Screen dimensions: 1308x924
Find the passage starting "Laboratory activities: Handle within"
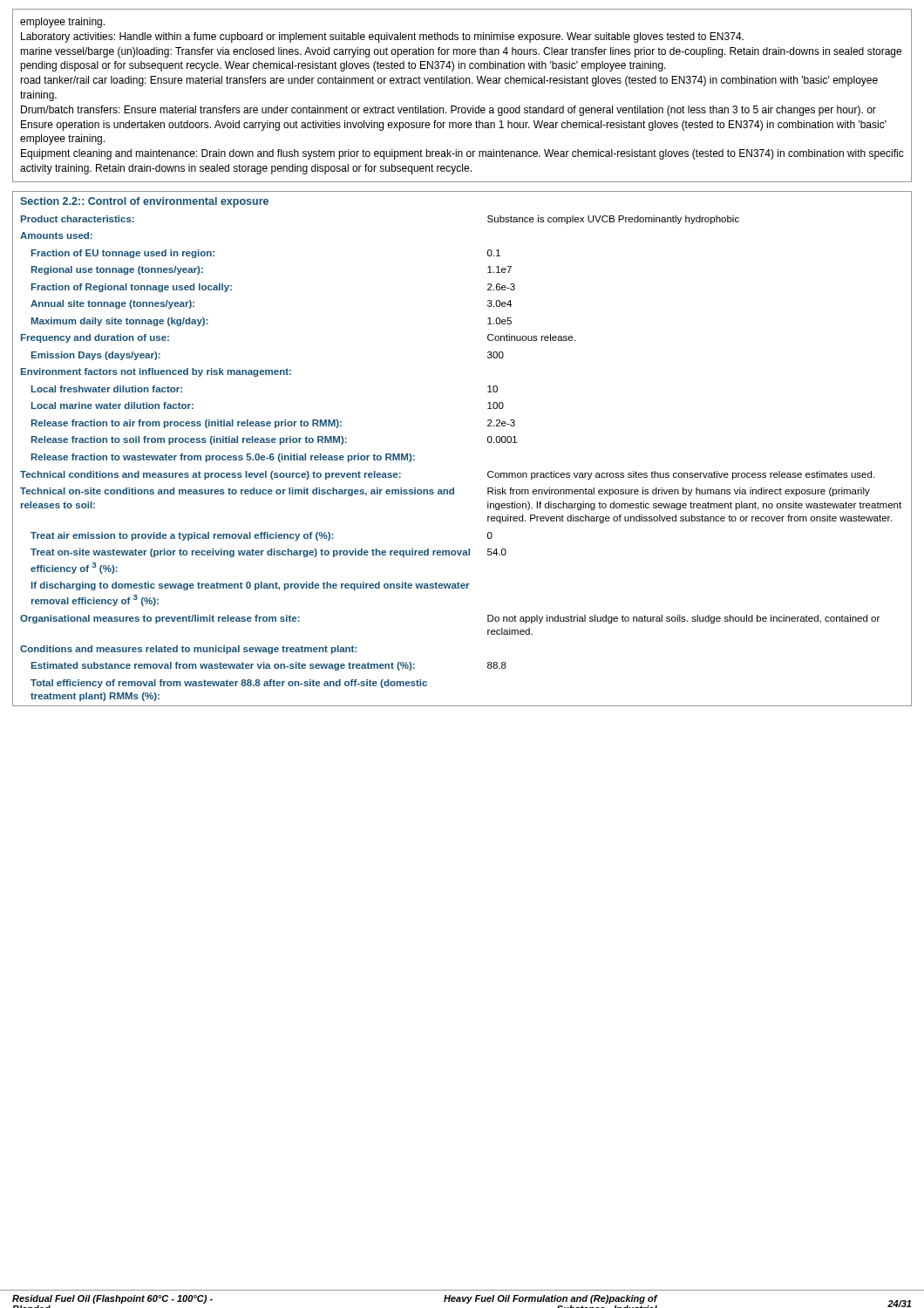pos(462,37)
